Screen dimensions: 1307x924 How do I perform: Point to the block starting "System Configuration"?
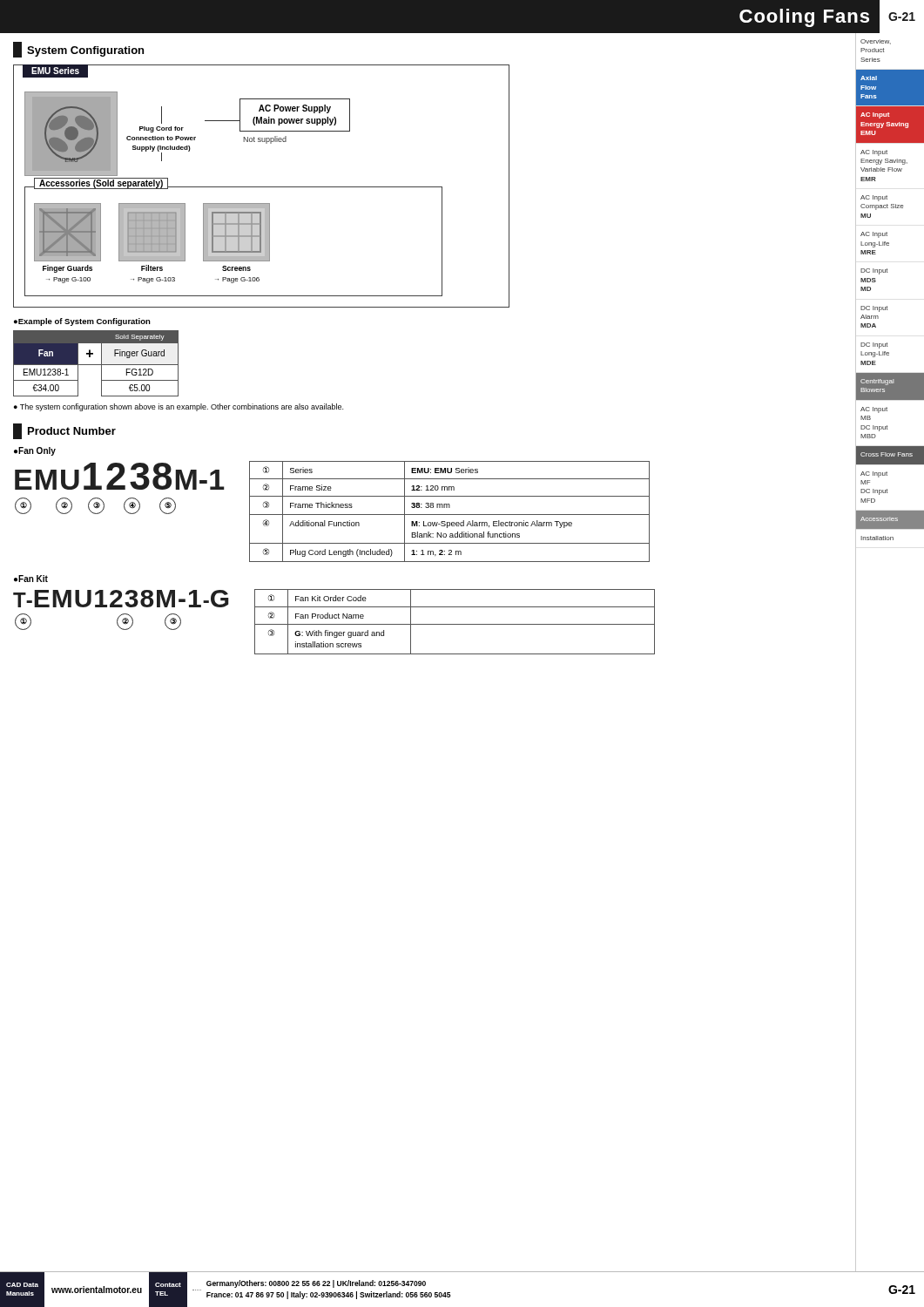point(79,50)
